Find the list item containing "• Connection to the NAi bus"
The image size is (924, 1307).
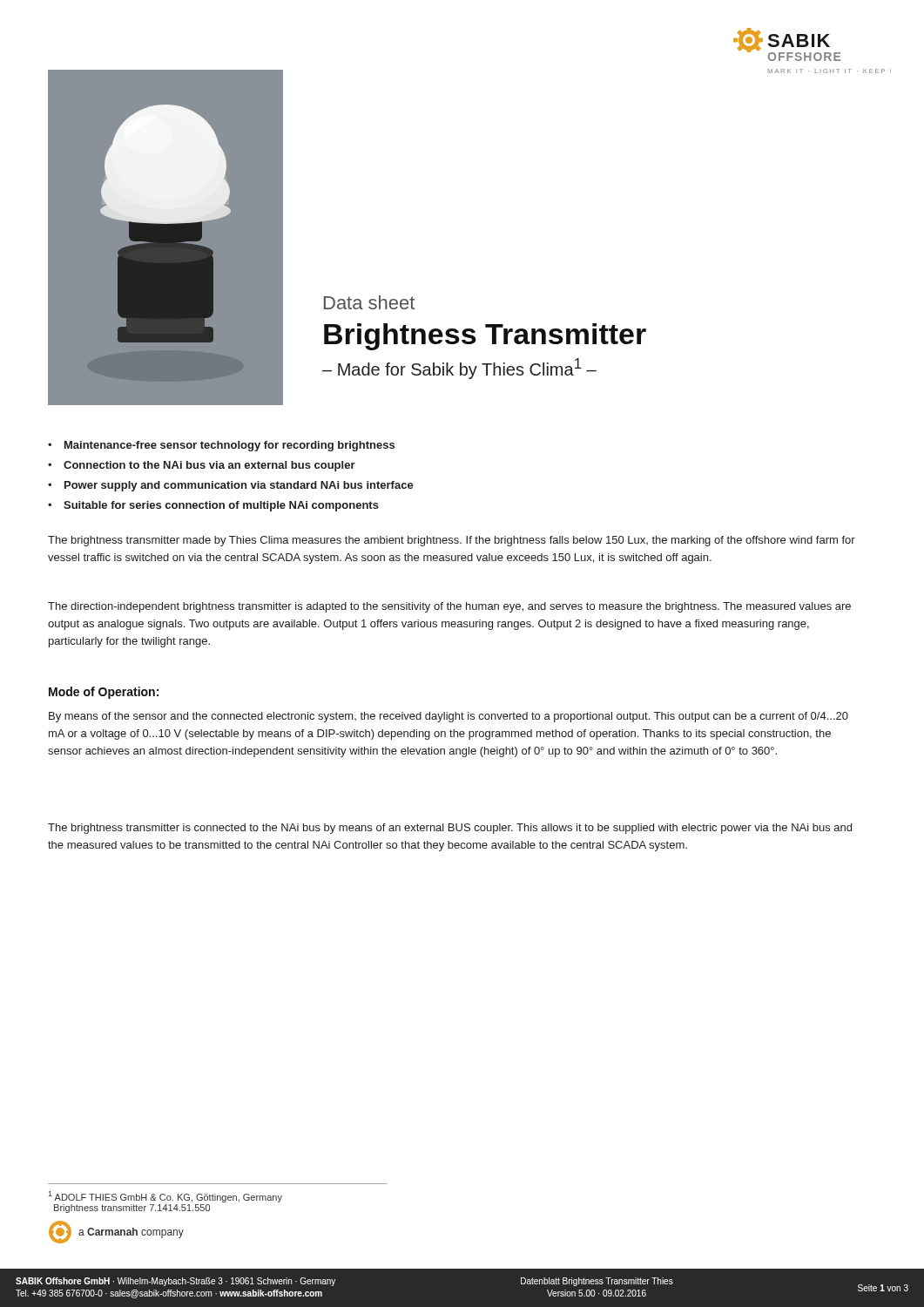pyautogui.click(x=202, y=466)
